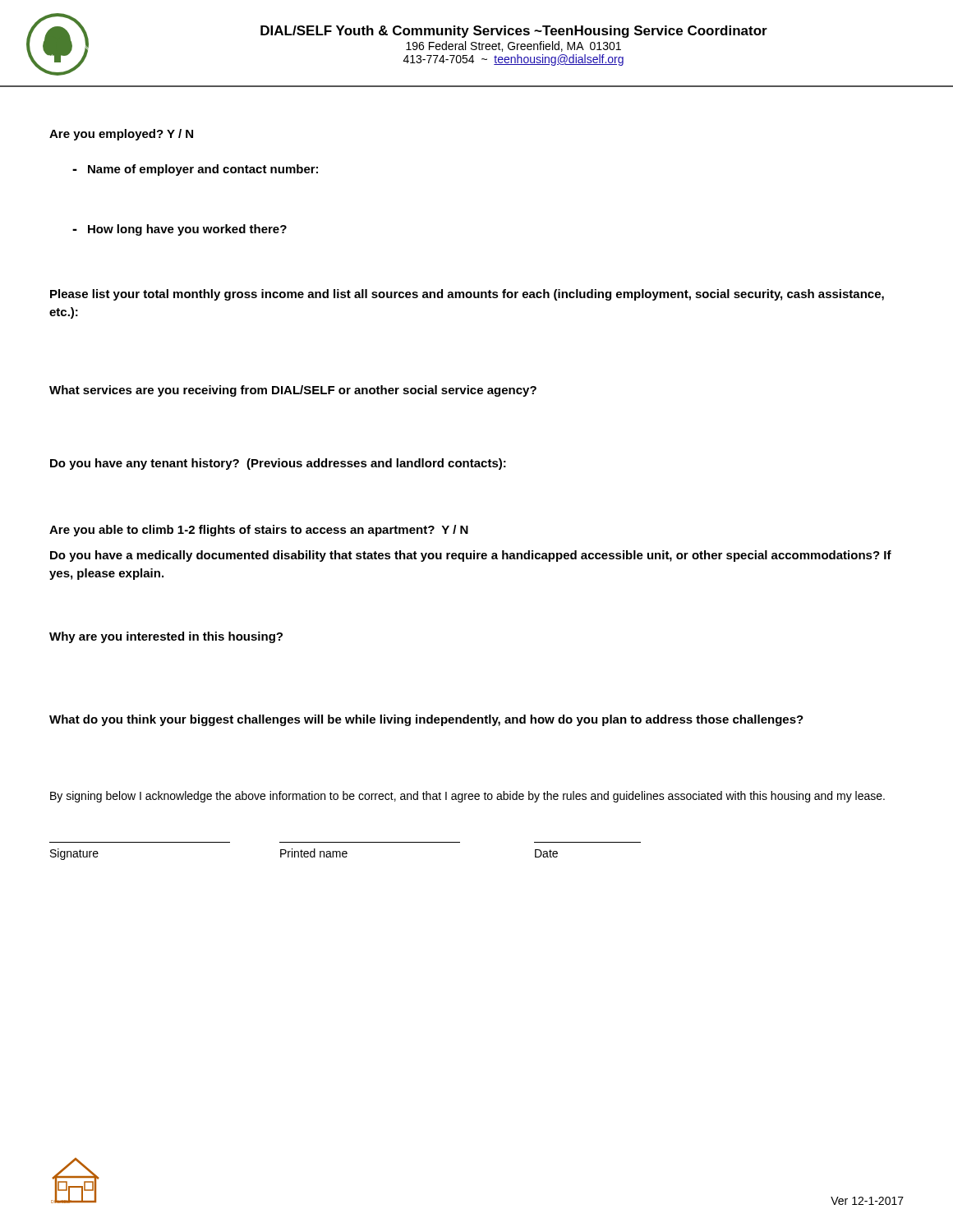
Task: Locate the text with the text "Are you employed? Y / N"
Action: coord(122,133)
